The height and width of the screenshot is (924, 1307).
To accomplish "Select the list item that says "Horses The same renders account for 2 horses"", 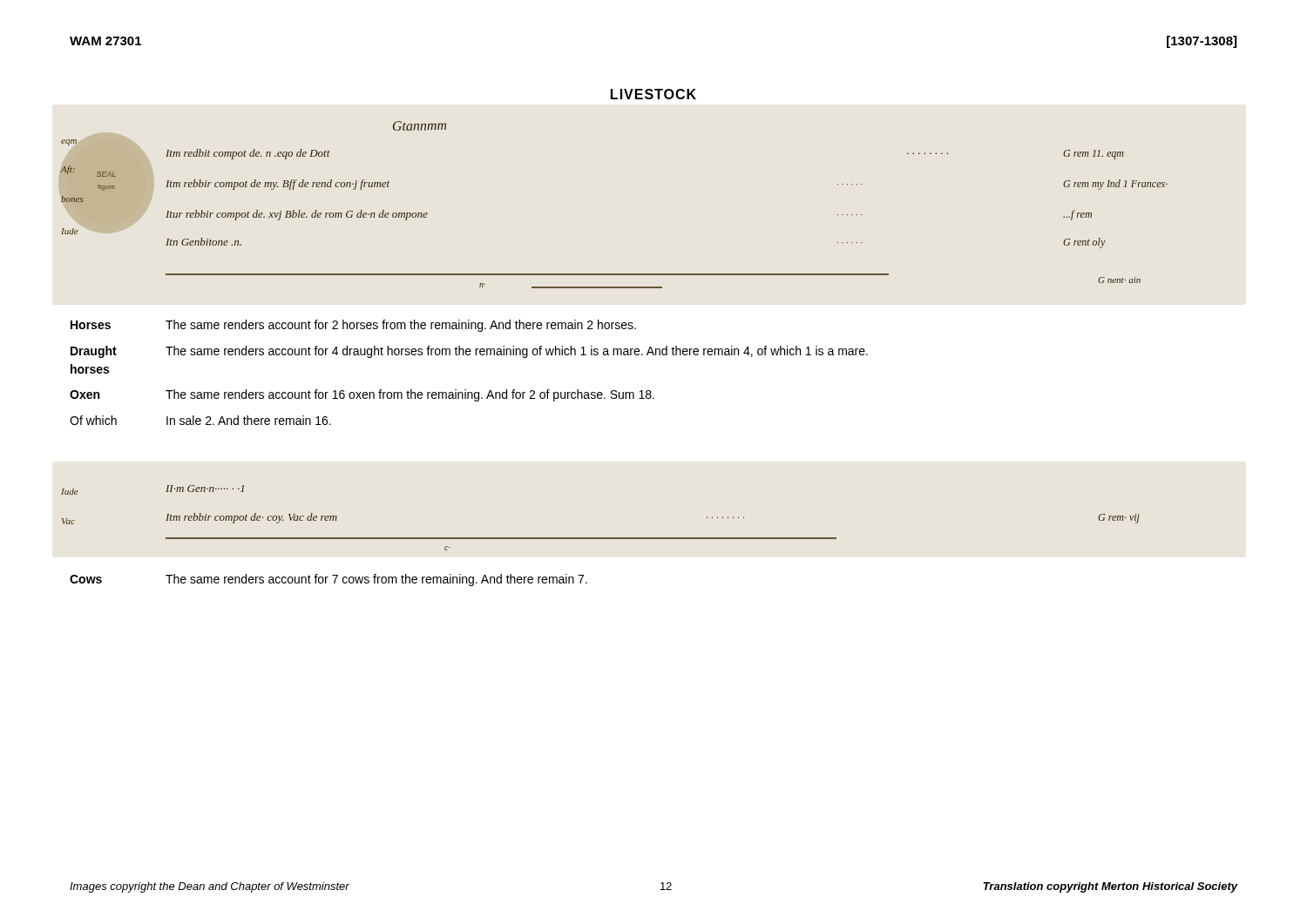I will (353, 326).
